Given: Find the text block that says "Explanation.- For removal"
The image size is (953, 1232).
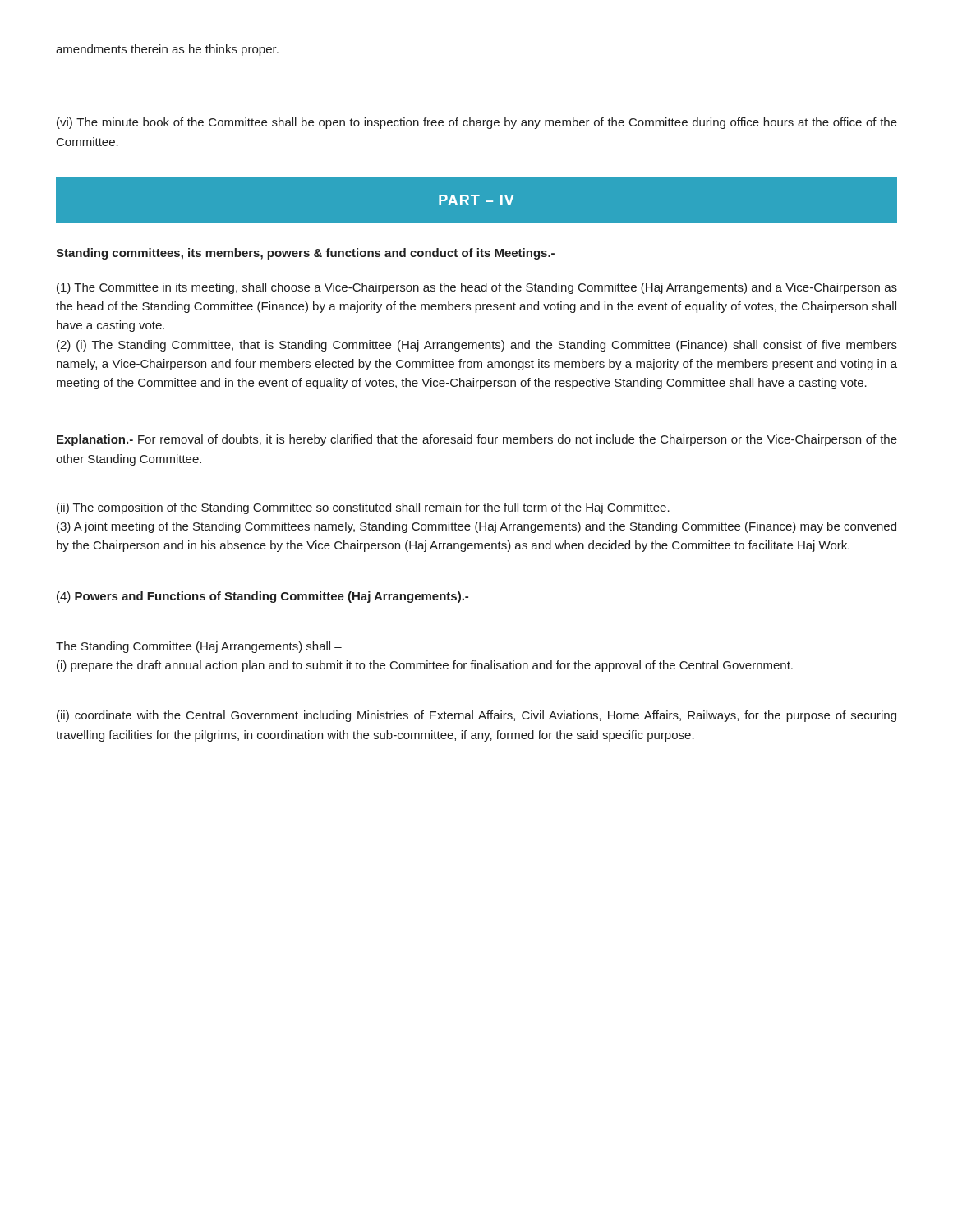Looking at the screenshot, I should tap(476, 449).
